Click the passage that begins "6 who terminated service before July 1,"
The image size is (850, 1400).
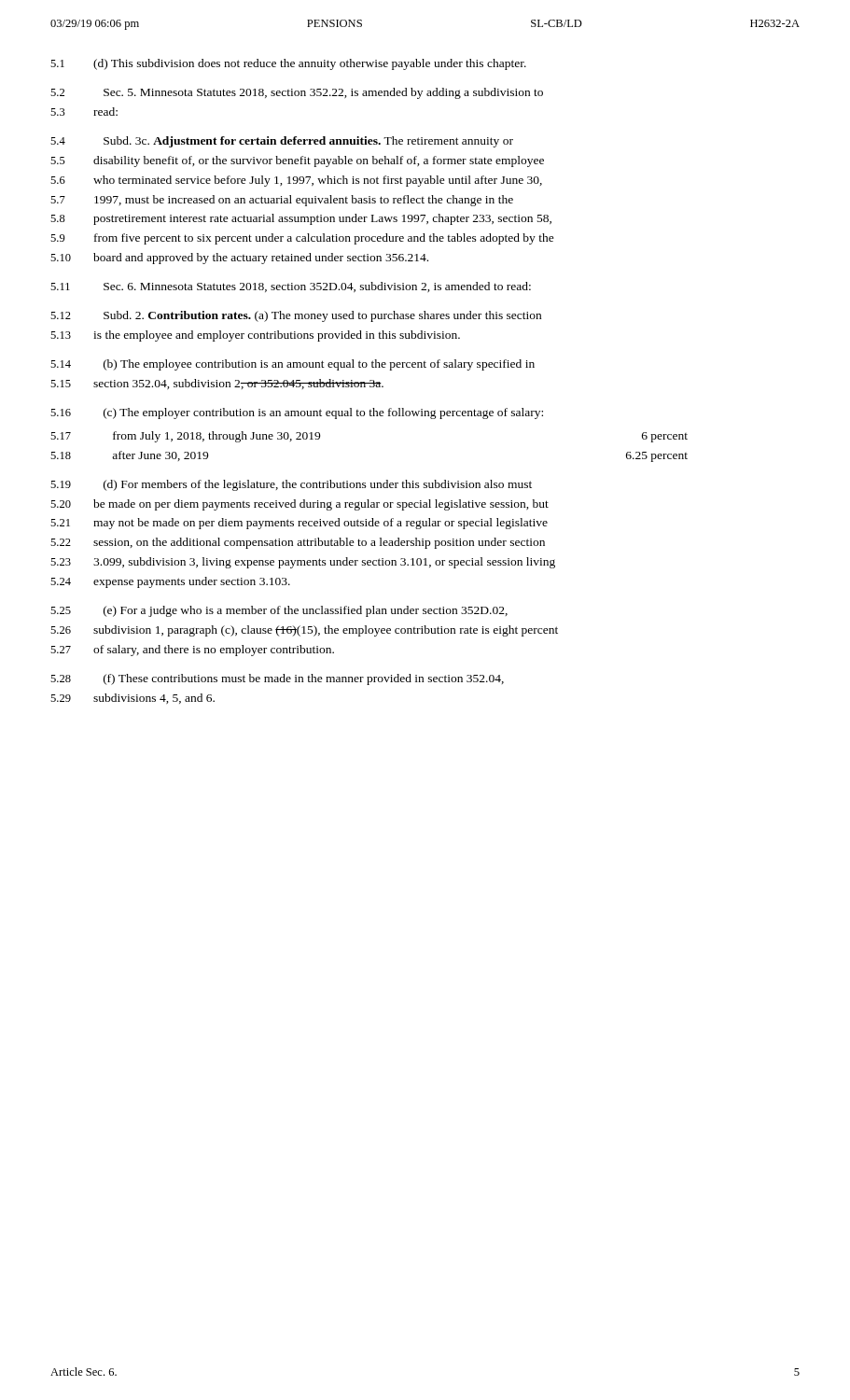(425, 180)
